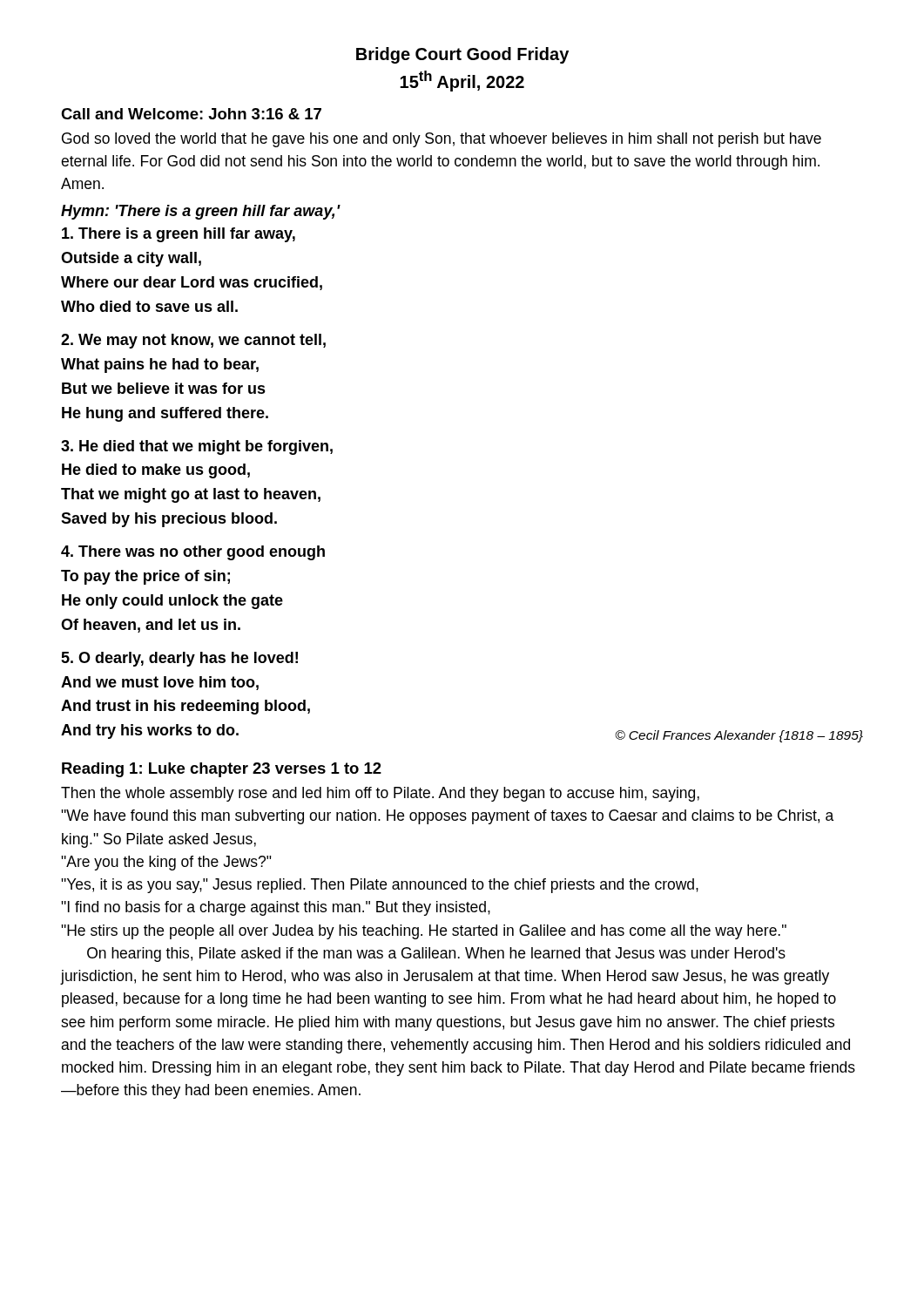Viewport: 924px width, 1307px height.
Task: Find a caption
Action: (739, 735)
